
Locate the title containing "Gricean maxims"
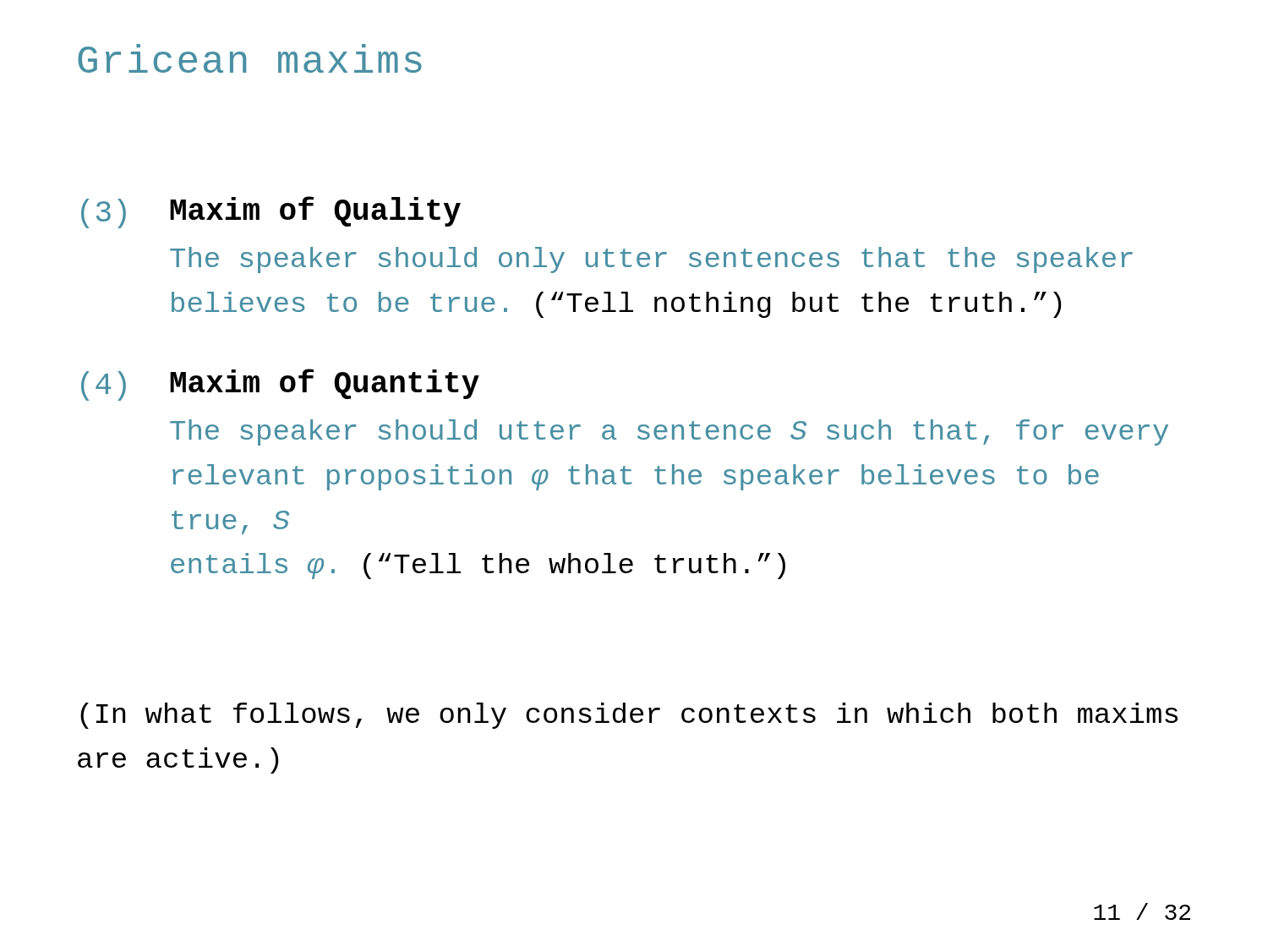251,63
